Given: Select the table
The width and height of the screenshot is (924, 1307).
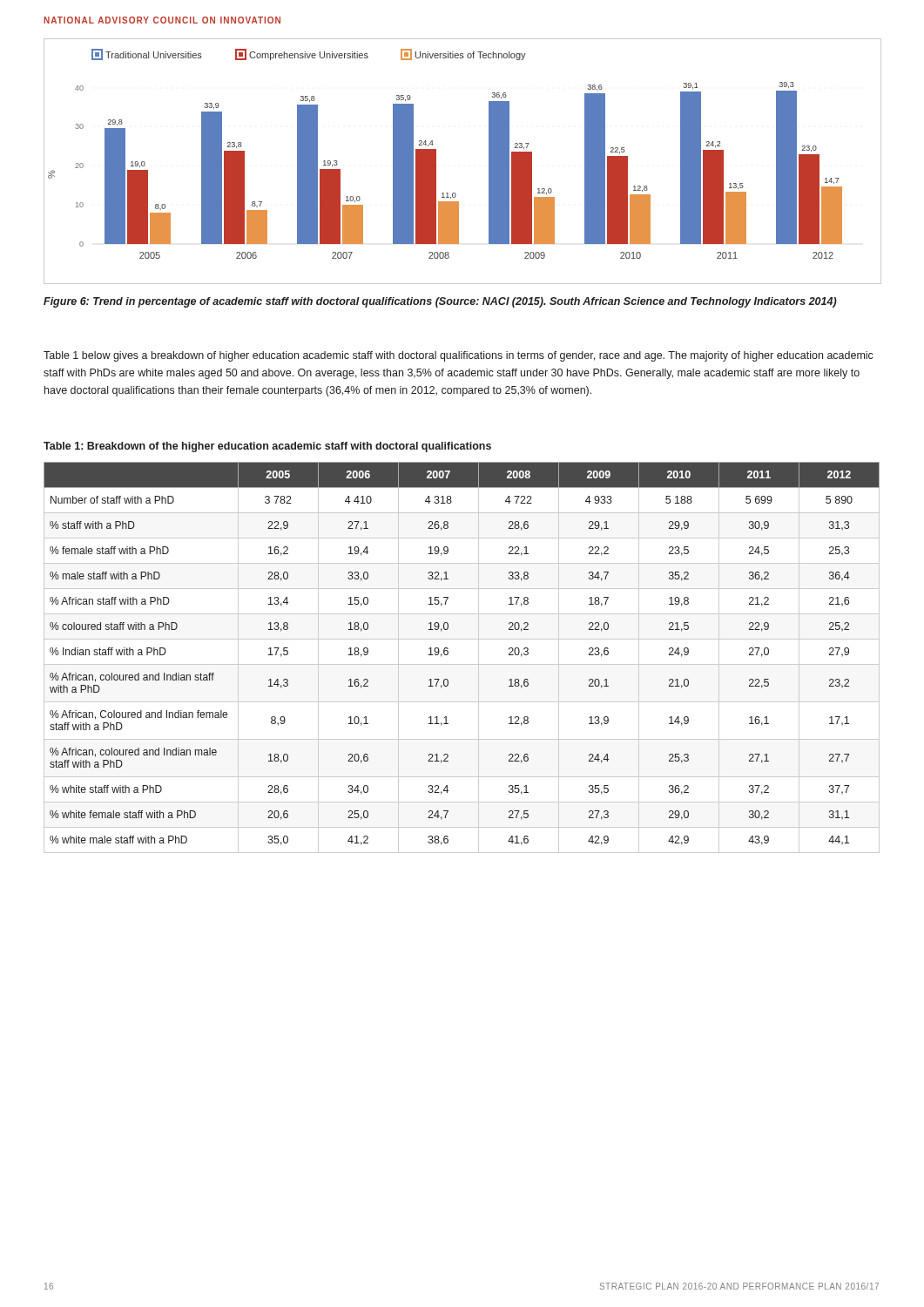Looking at the screenshot, I should coord(462,657).
